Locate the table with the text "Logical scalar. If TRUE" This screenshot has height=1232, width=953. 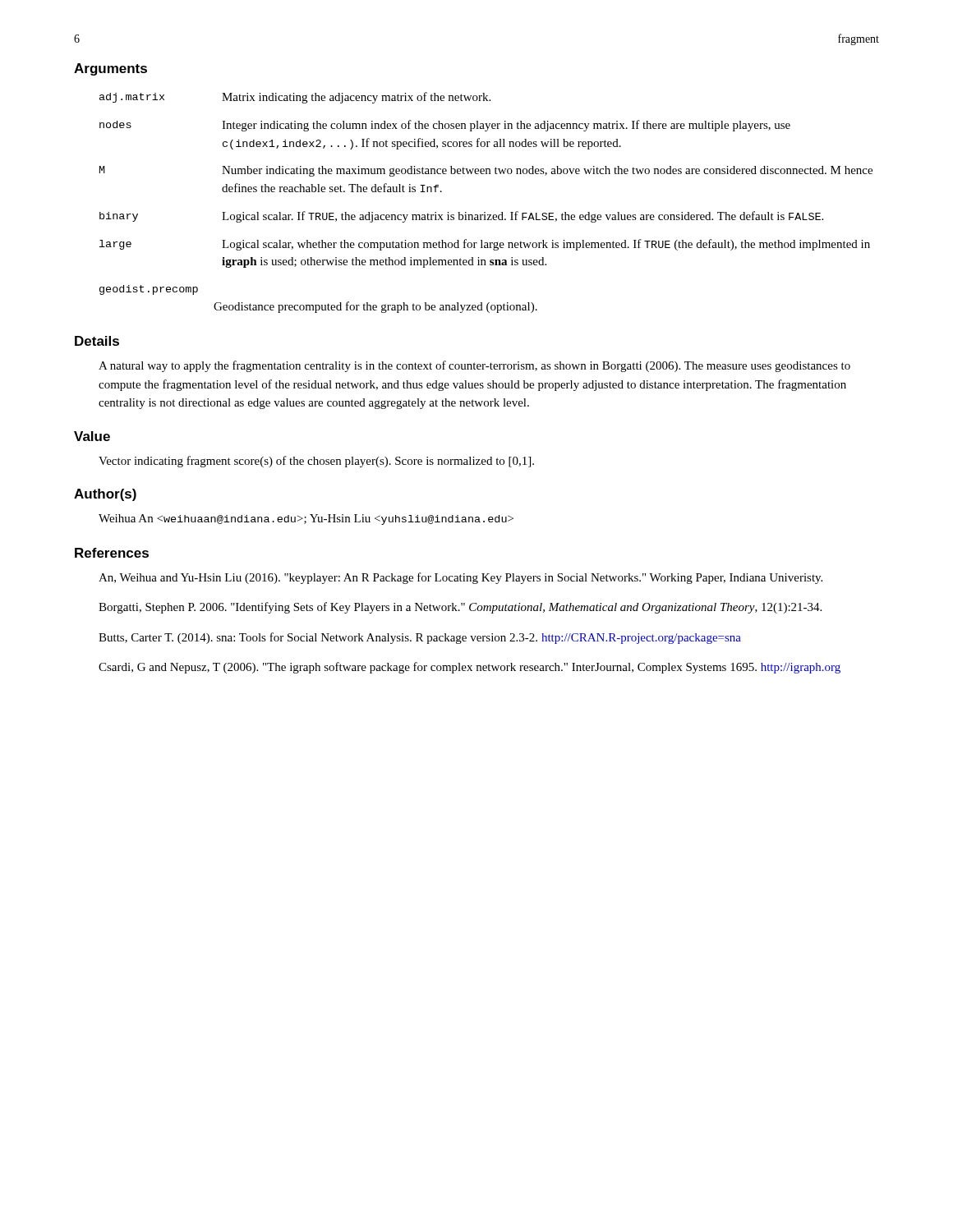476,203
